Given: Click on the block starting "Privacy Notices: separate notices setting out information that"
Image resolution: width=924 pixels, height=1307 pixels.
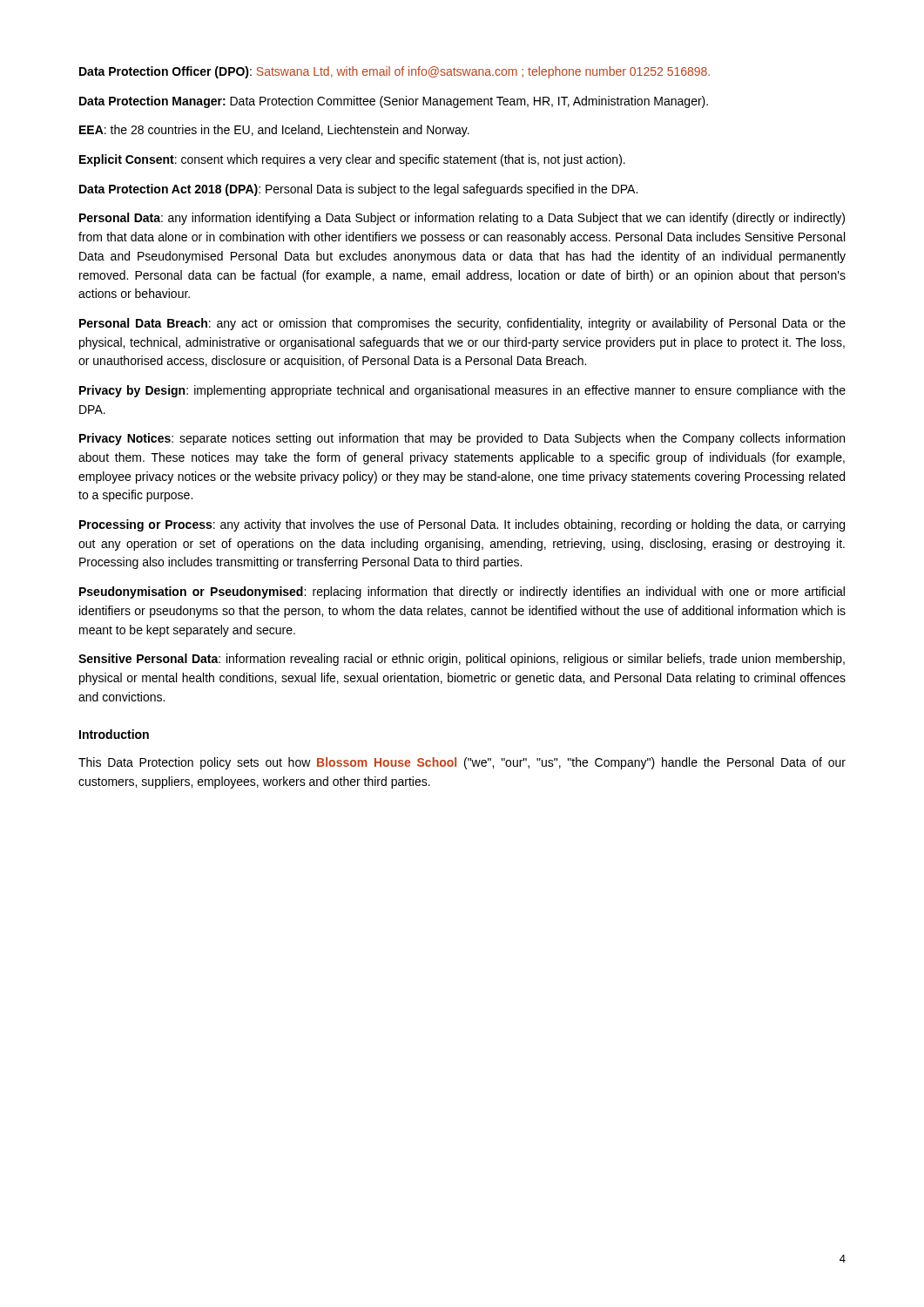Looking at the screenshot, I should click(462, 467).
